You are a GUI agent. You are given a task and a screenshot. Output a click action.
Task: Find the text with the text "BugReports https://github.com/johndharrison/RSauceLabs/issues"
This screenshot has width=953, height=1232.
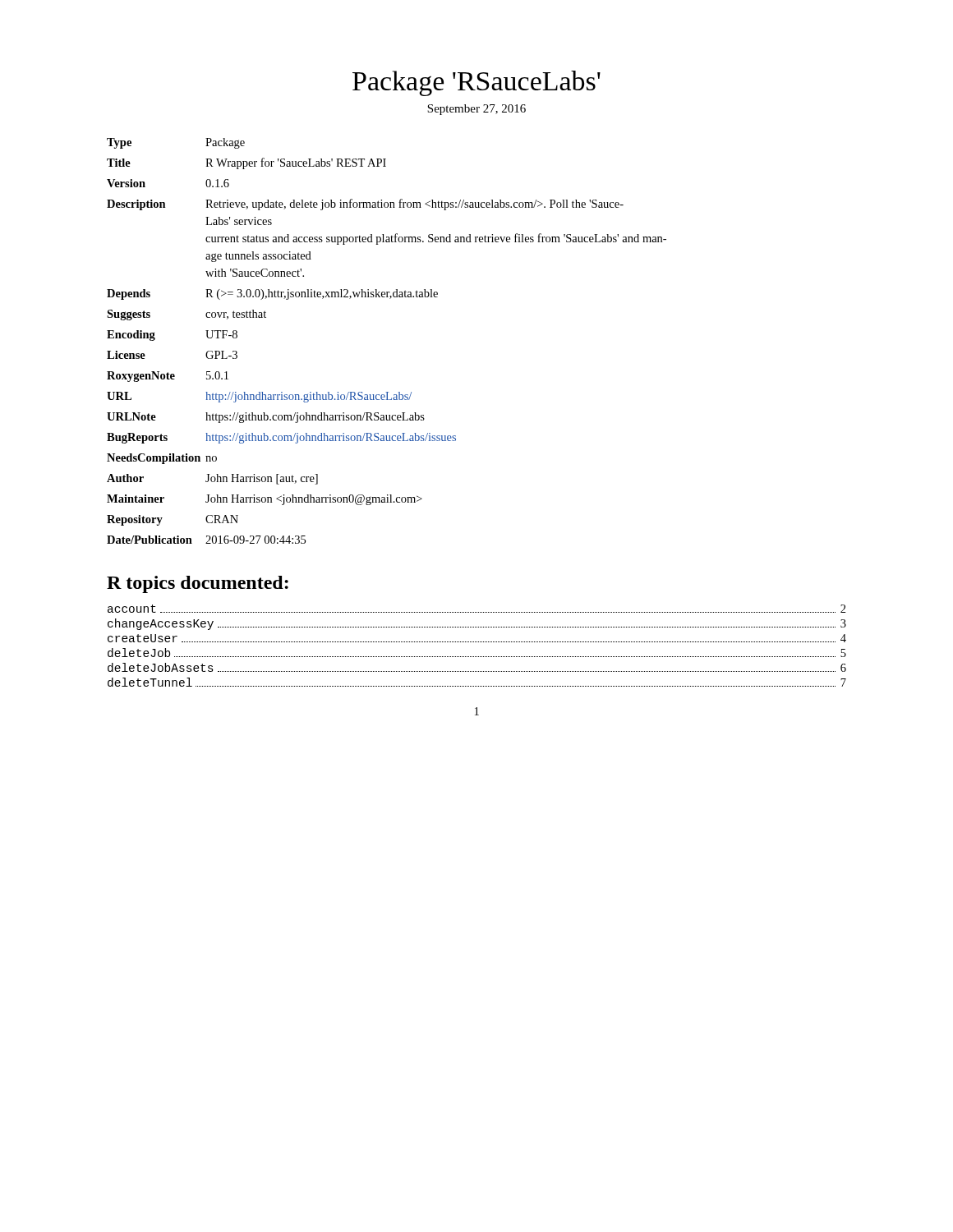281,438
